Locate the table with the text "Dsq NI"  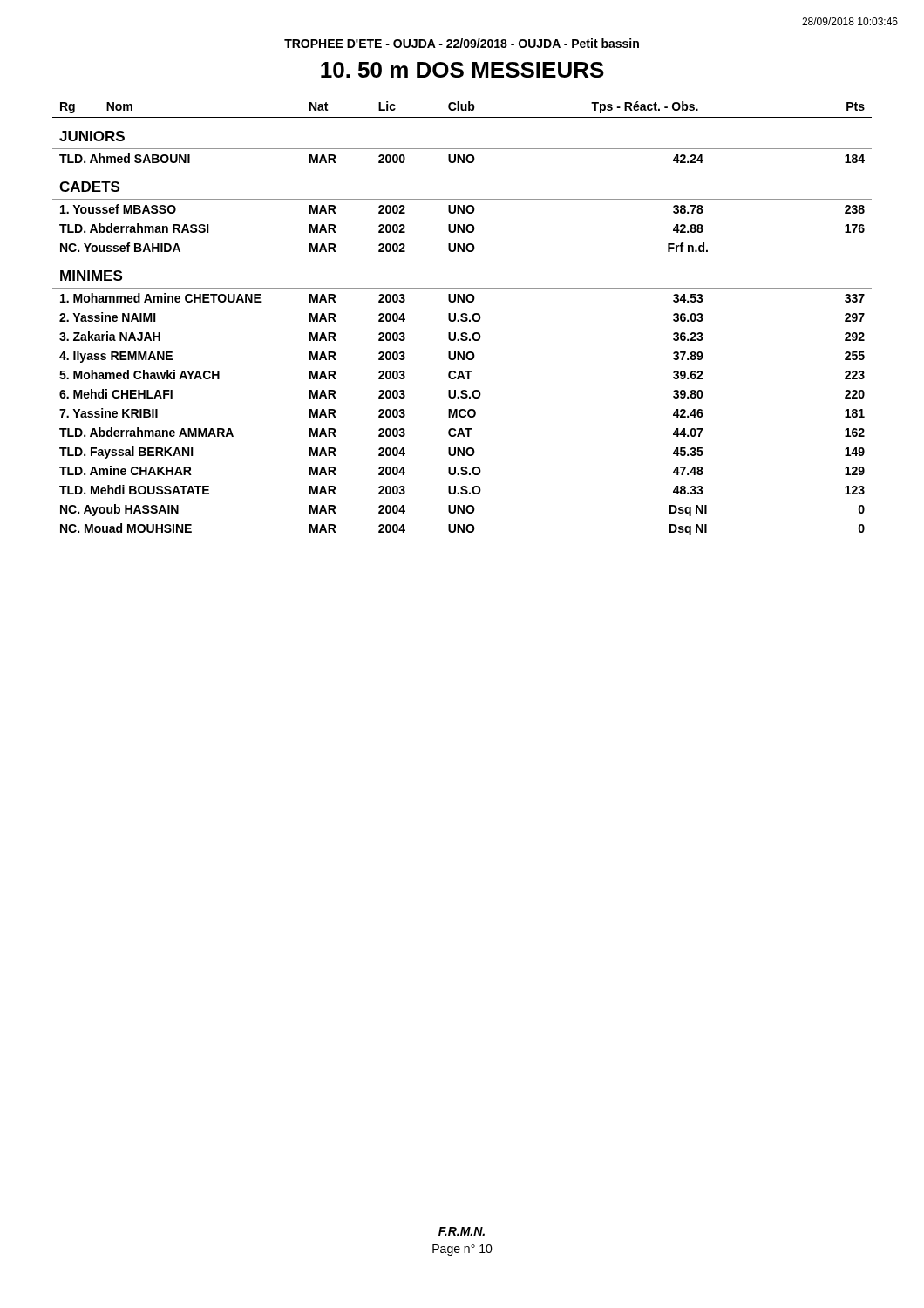462,317
